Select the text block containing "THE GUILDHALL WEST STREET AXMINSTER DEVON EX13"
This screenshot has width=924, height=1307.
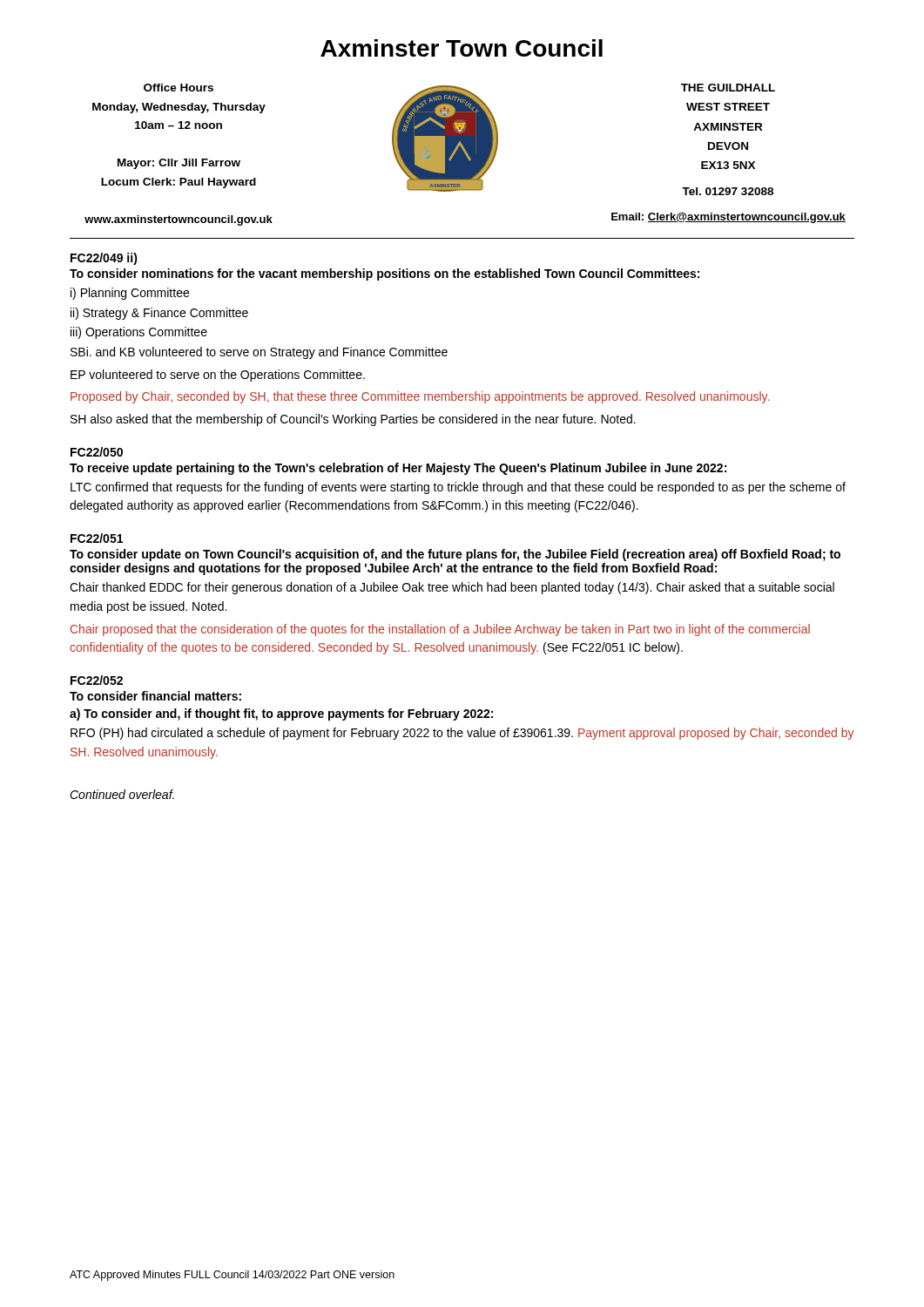tap(728, 153)
